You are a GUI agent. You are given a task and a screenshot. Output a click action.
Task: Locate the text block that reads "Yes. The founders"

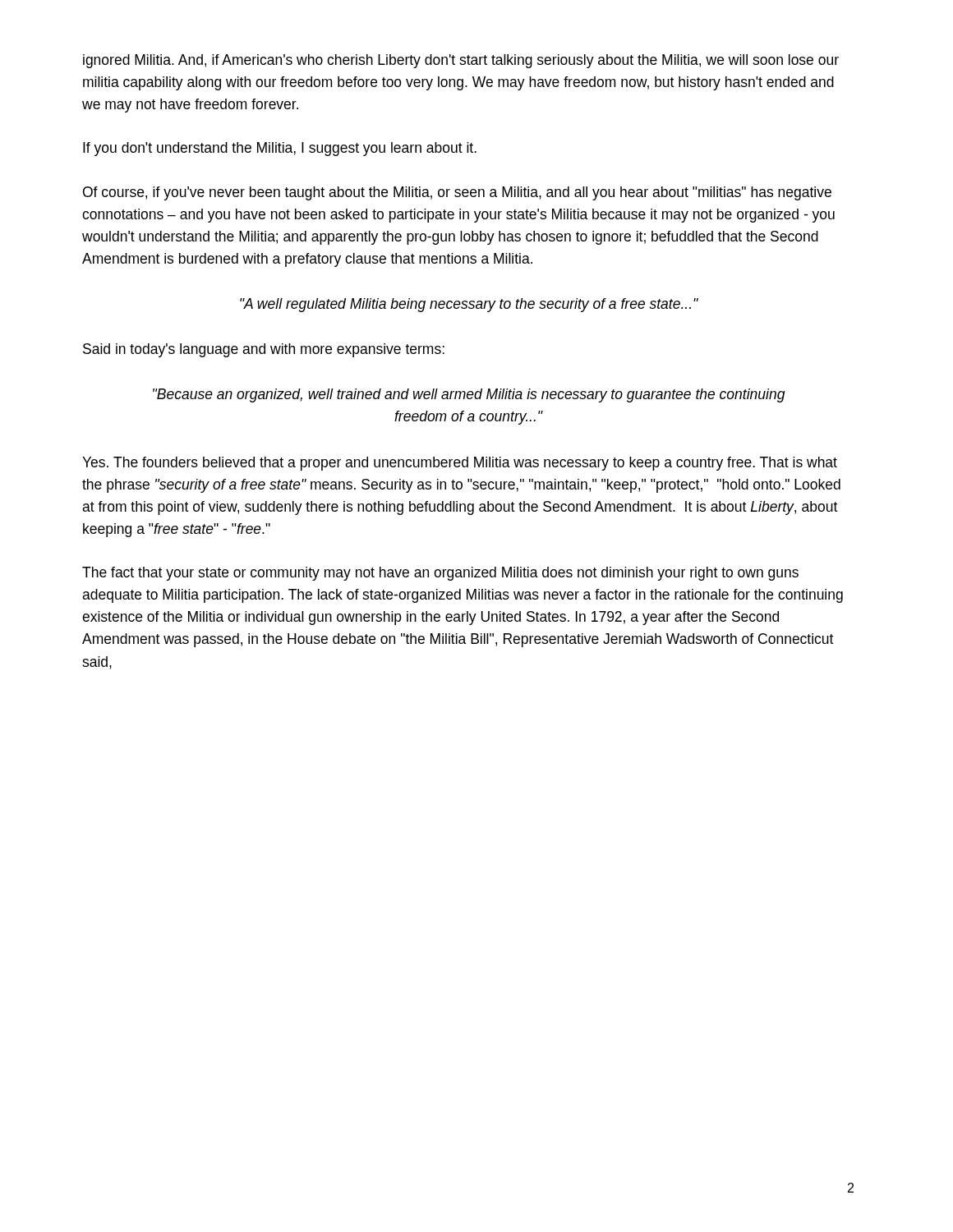tap(462, 495)
